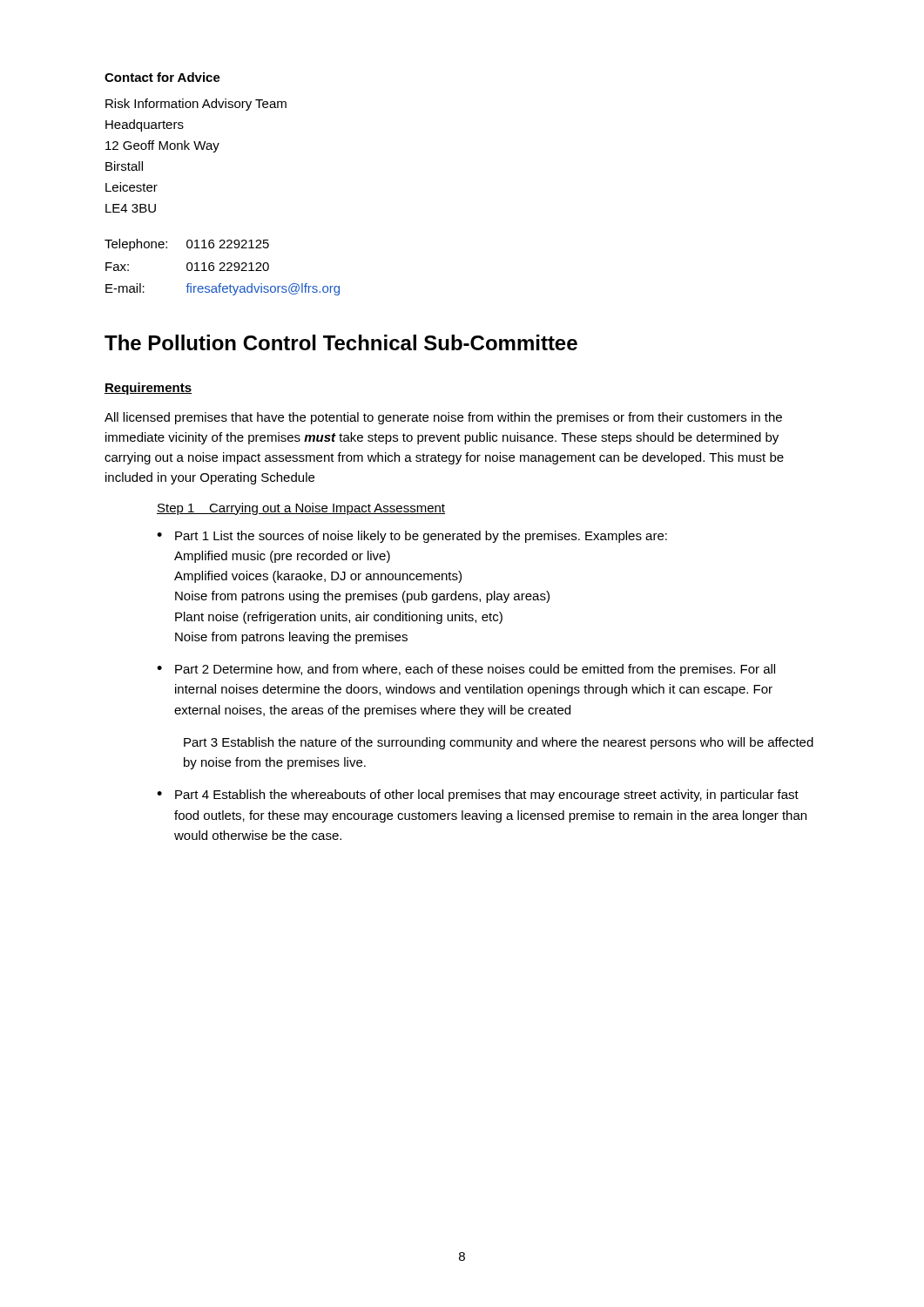Navigate to the text starting "Telephone: 0116 2292125 Fax: 0116 2292120"

223,266
